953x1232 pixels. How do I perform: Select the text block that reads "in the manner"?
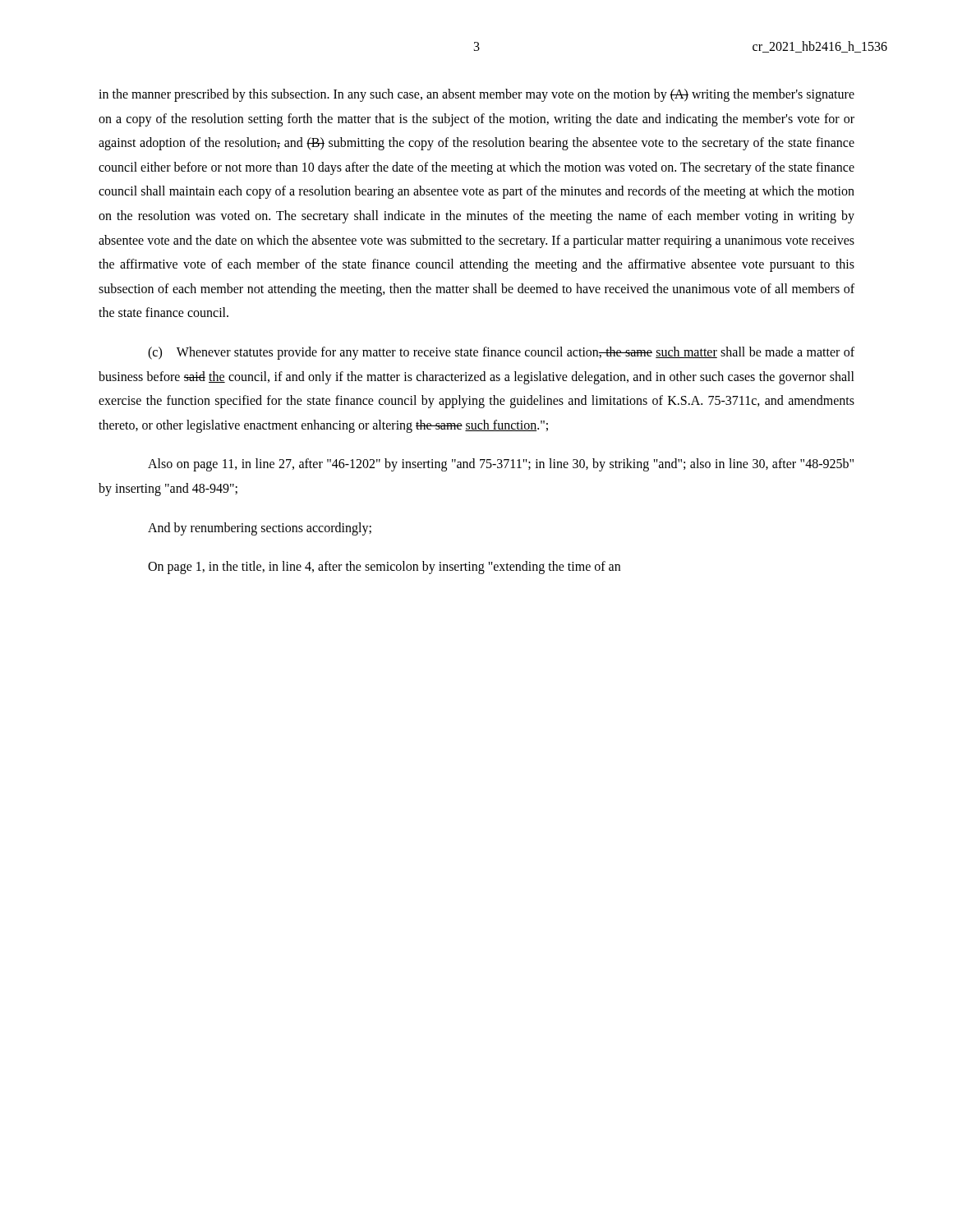(x=476, y=203)
